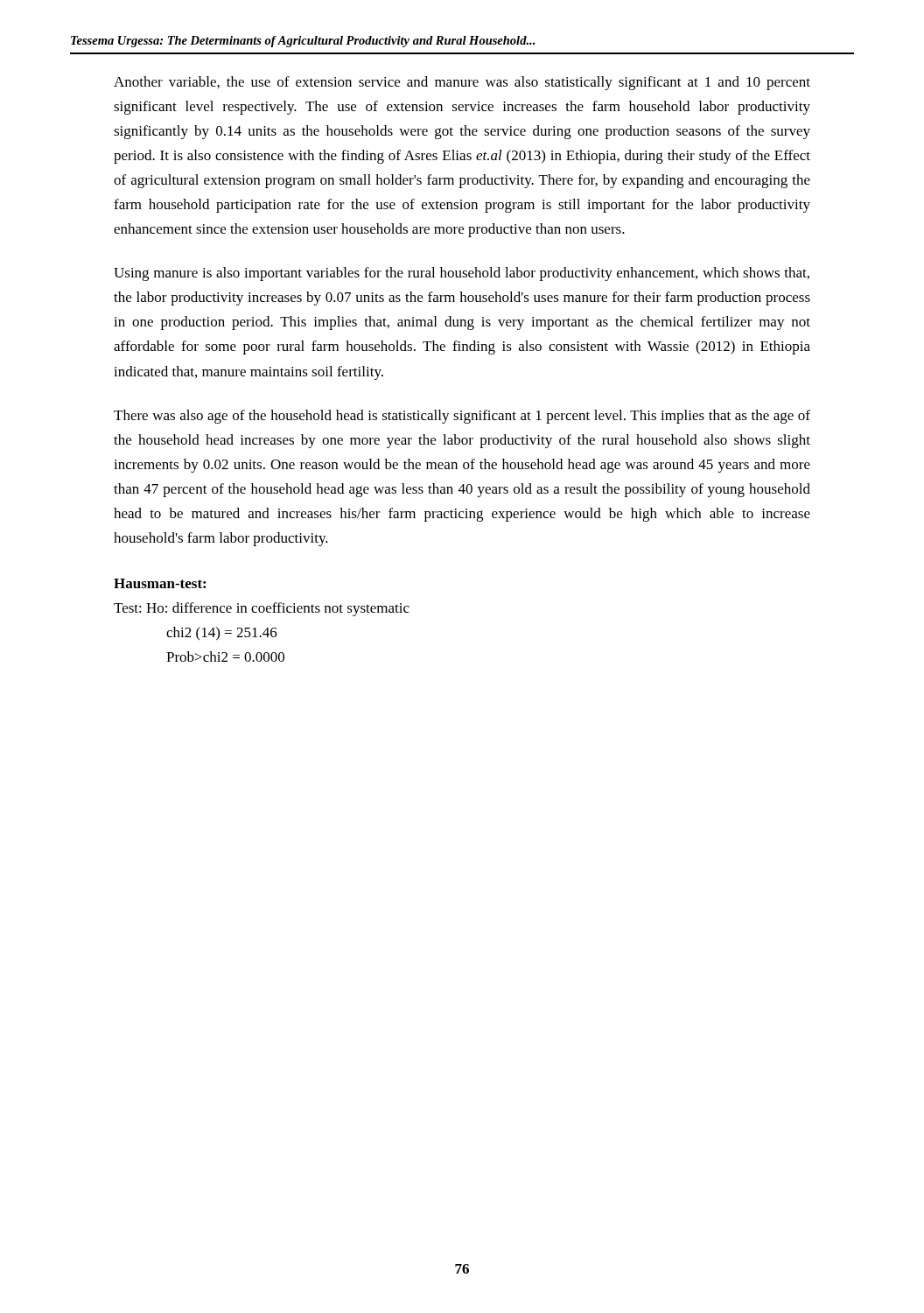This screenshot has width=924, height=1313.
Task: Select the text block containing "Another variable, the use of extension service and"
Action: [x=462, y=156]
